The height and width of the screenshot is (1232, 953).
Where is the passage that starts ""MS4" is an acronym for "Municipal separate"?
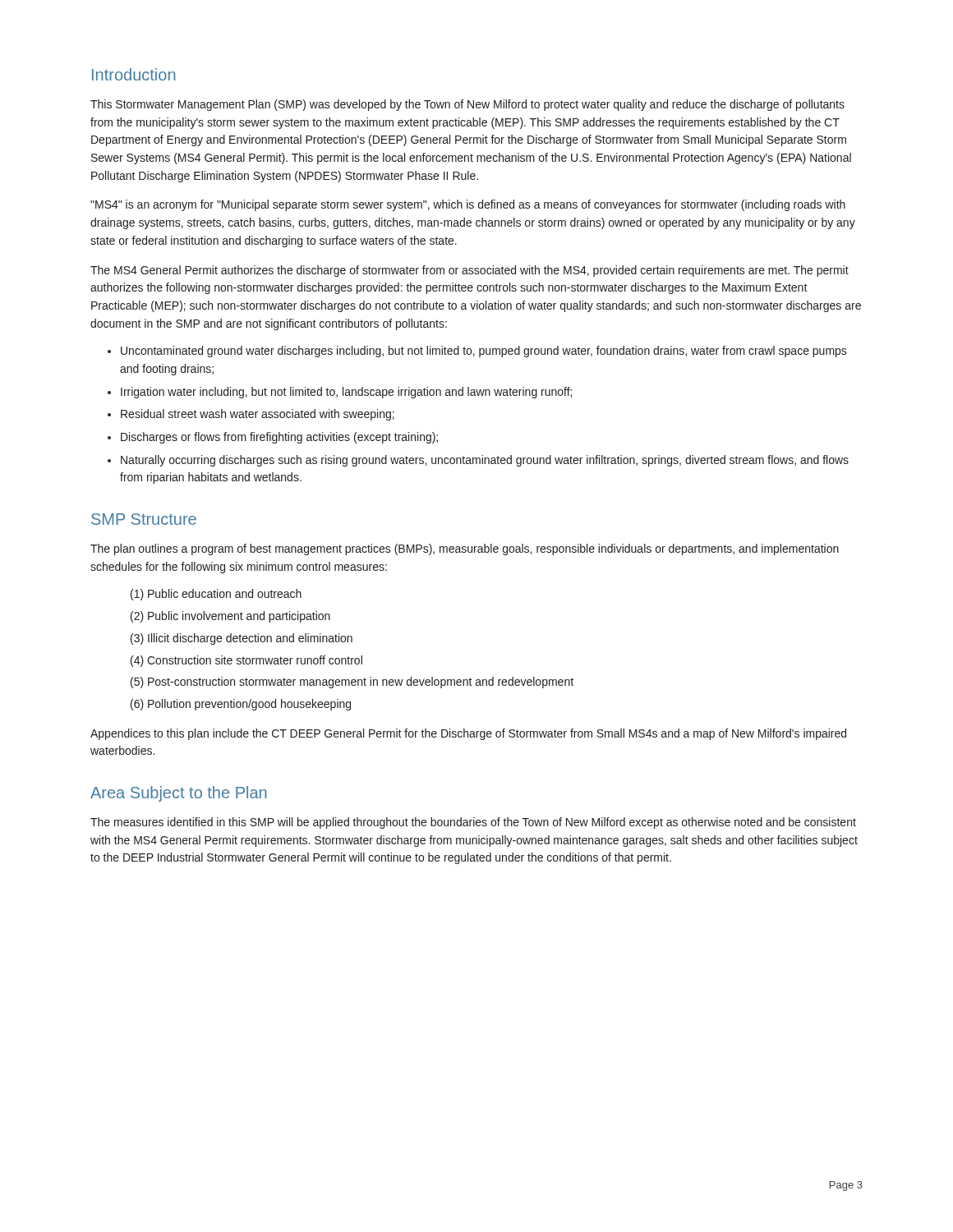coord(476,223)
